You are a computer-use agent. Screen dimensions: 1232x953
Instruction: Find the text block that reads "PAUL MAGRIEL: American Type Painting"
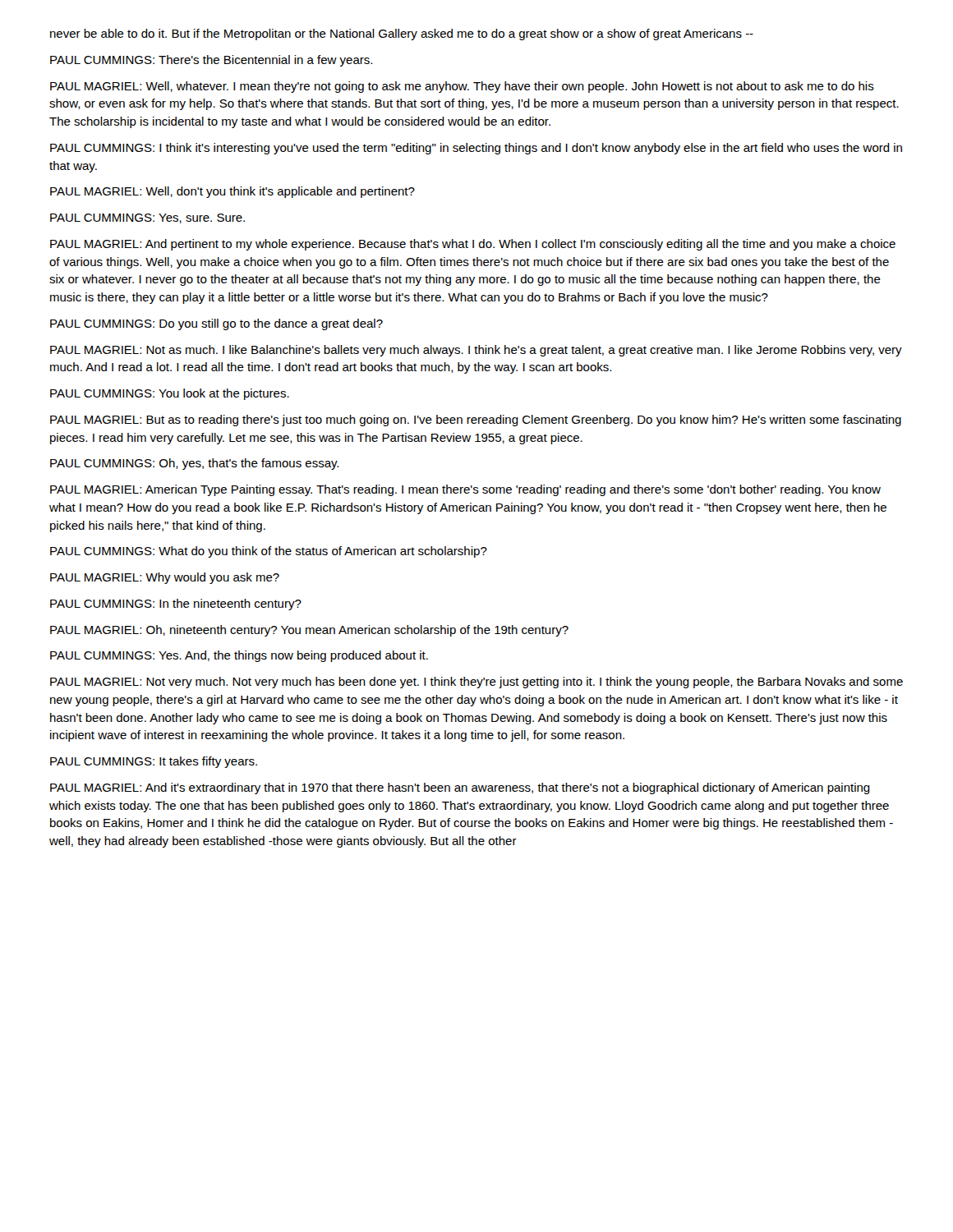(x=468, y=507)
